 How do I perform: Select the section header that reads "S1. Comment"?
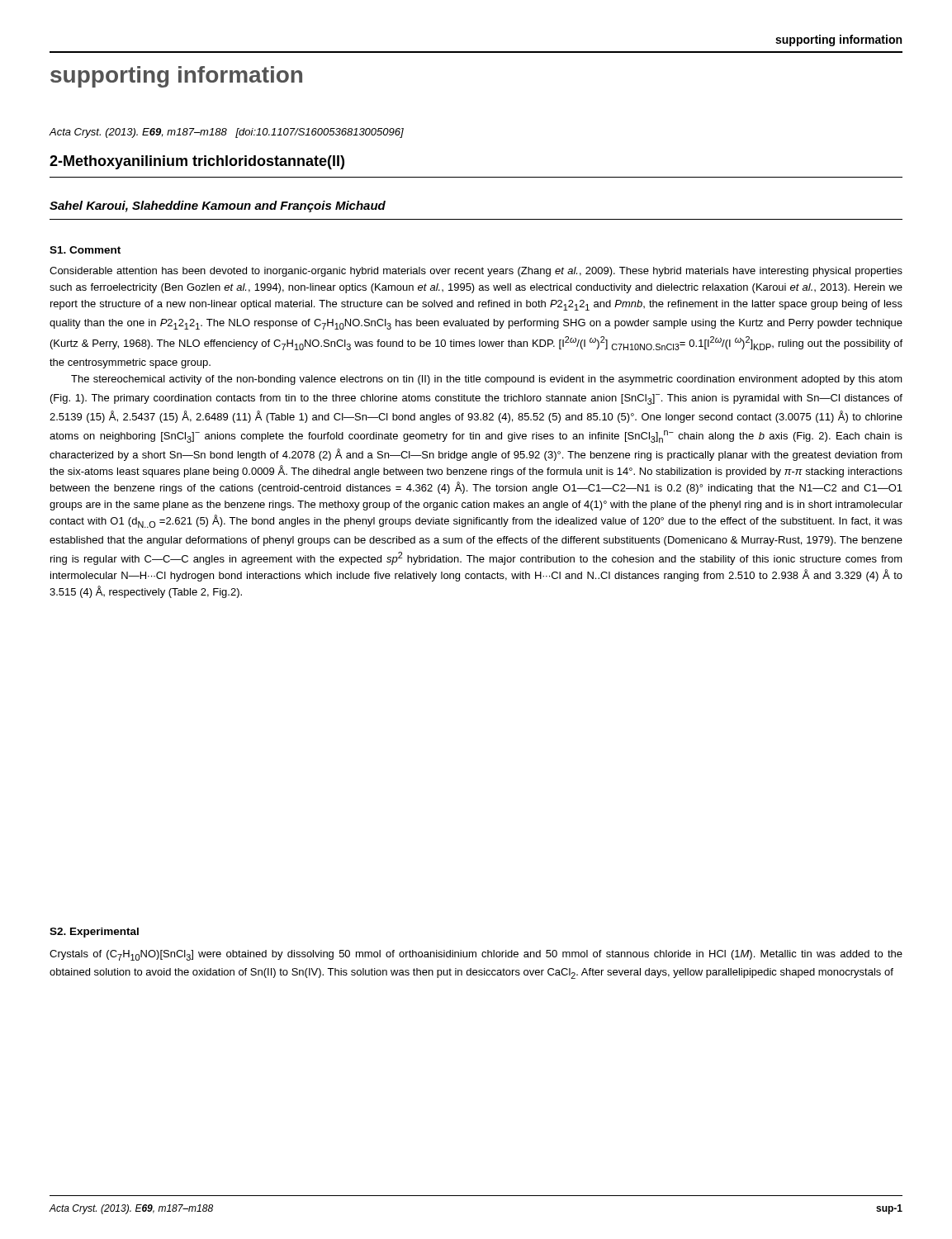[x=85, y=250]
